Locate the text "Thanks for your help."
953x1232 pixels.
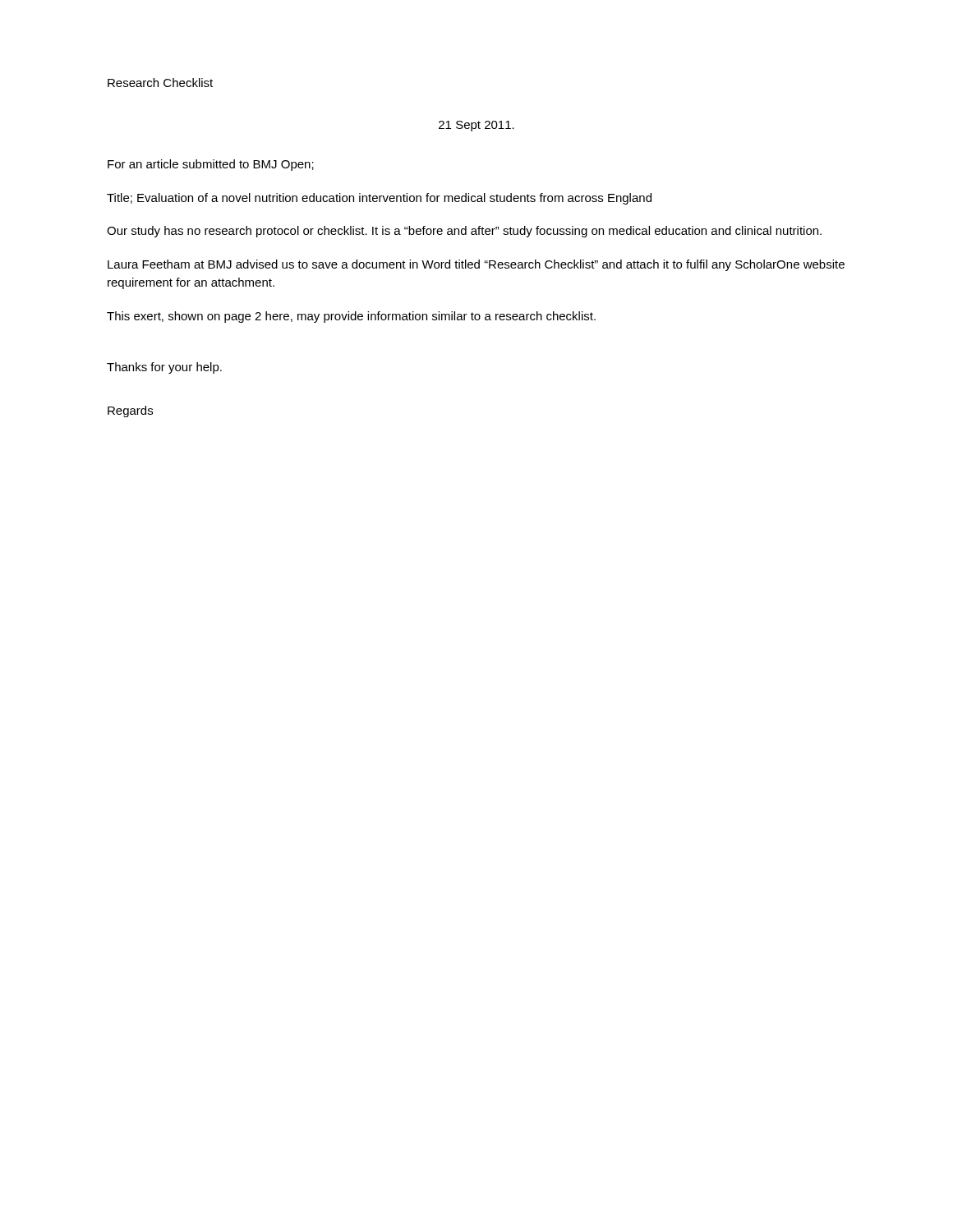click(x=165, y=367)
